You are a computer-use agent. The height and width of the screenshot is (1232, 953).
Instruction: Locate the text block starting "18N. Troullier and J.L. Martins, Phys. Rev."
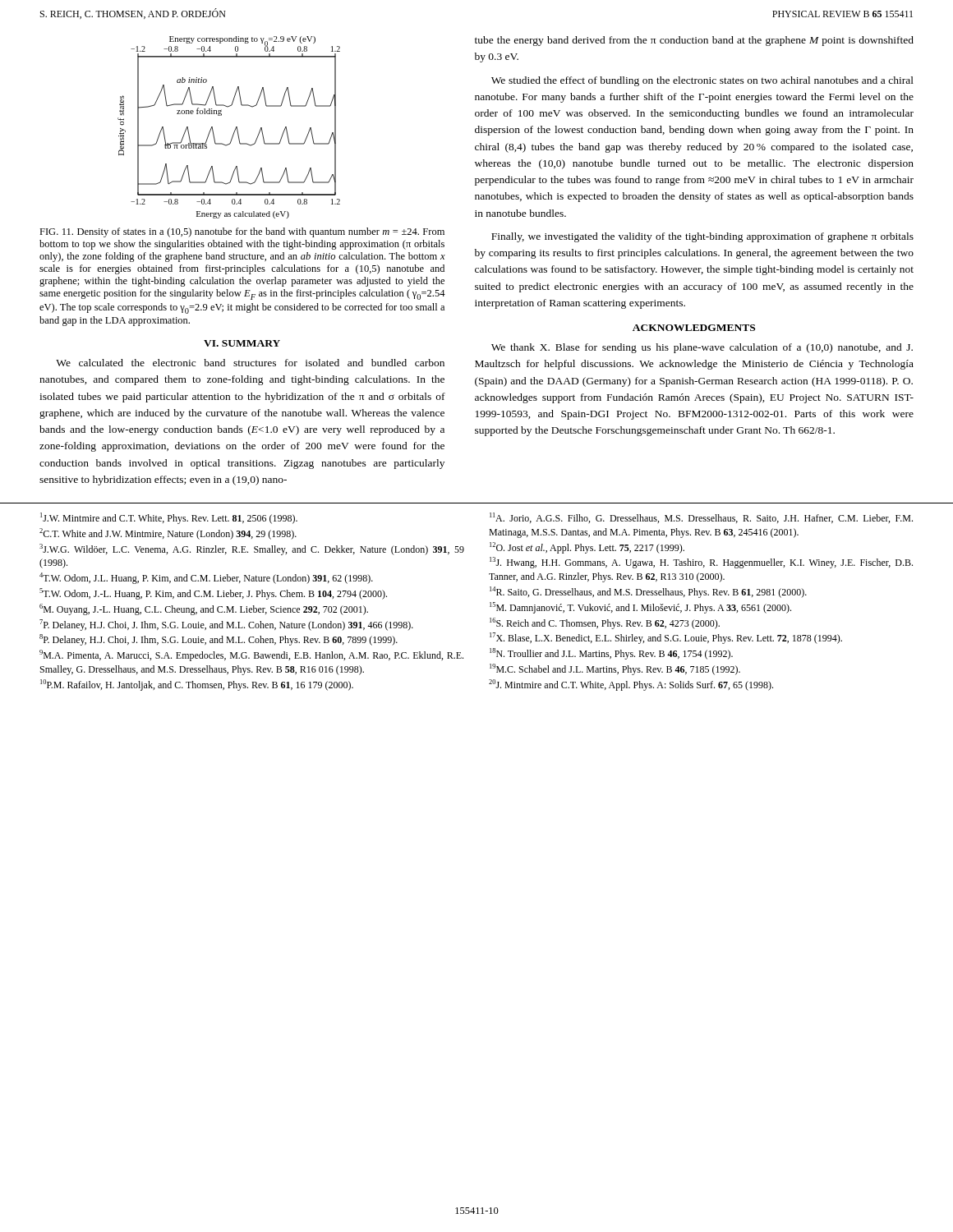pyautogui.click(x=611, y=653)
